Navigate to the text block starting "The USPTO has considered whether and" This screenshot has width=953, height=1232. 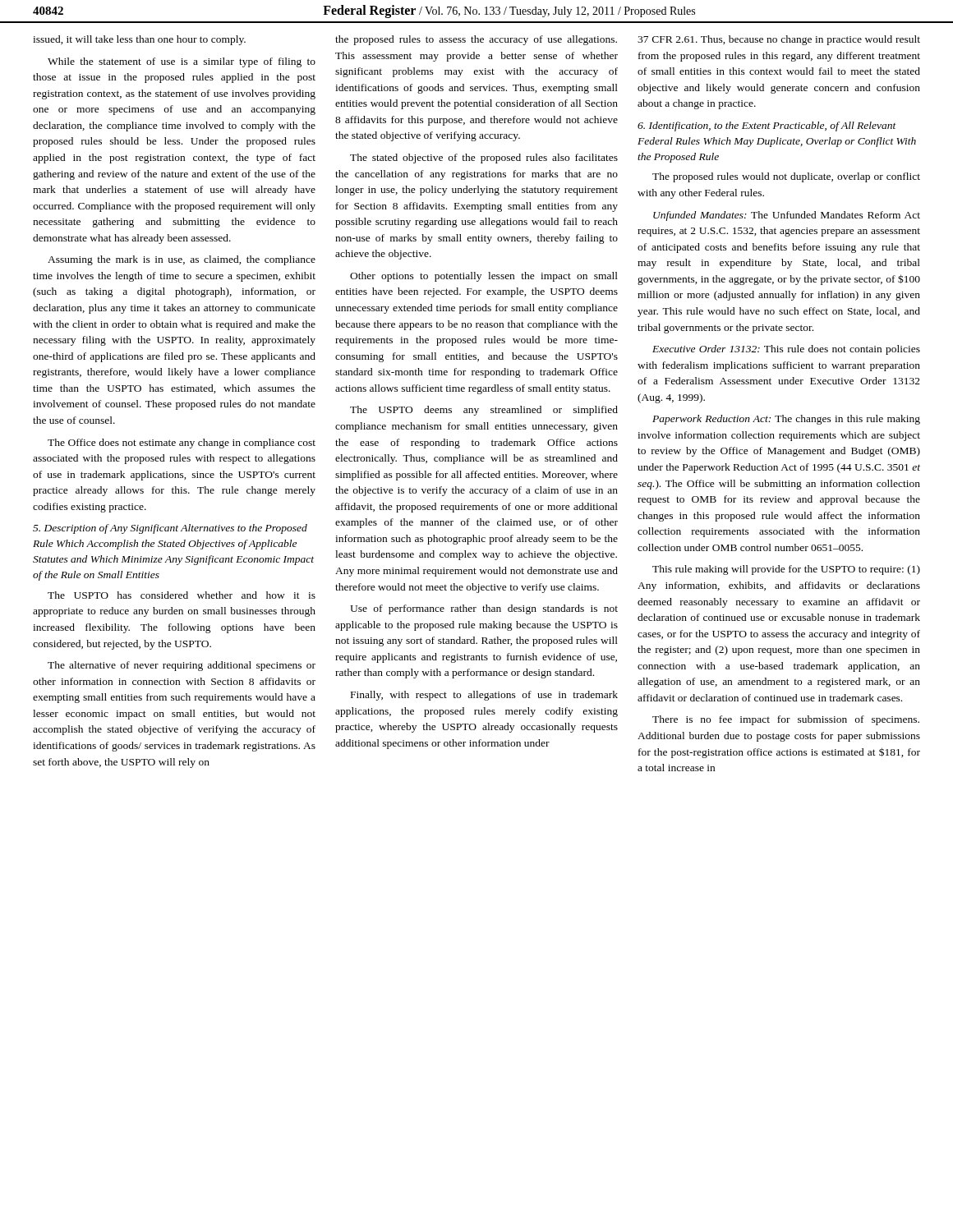[x=174, y=678]
